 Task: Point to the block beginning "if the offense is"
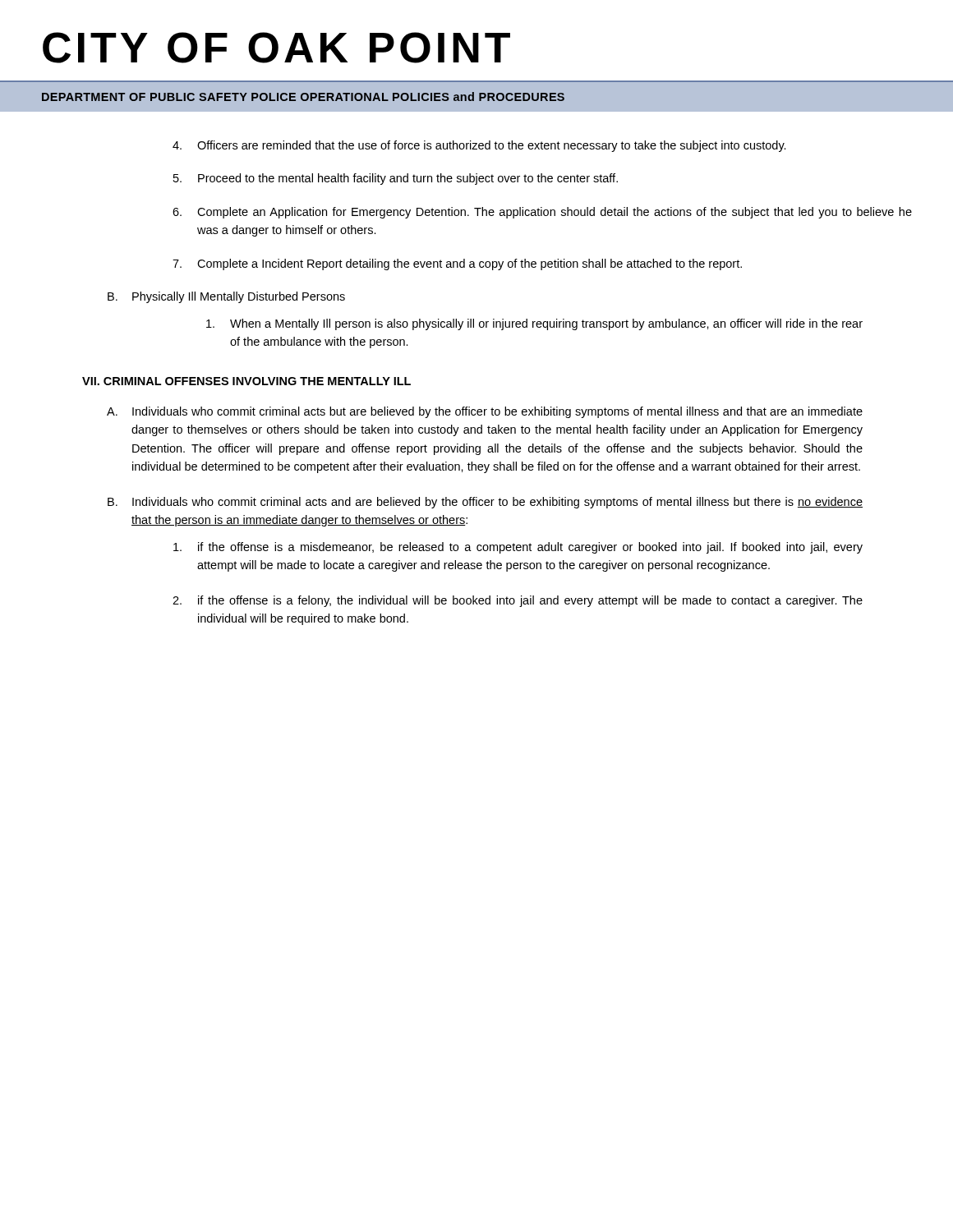coord(518,556)
